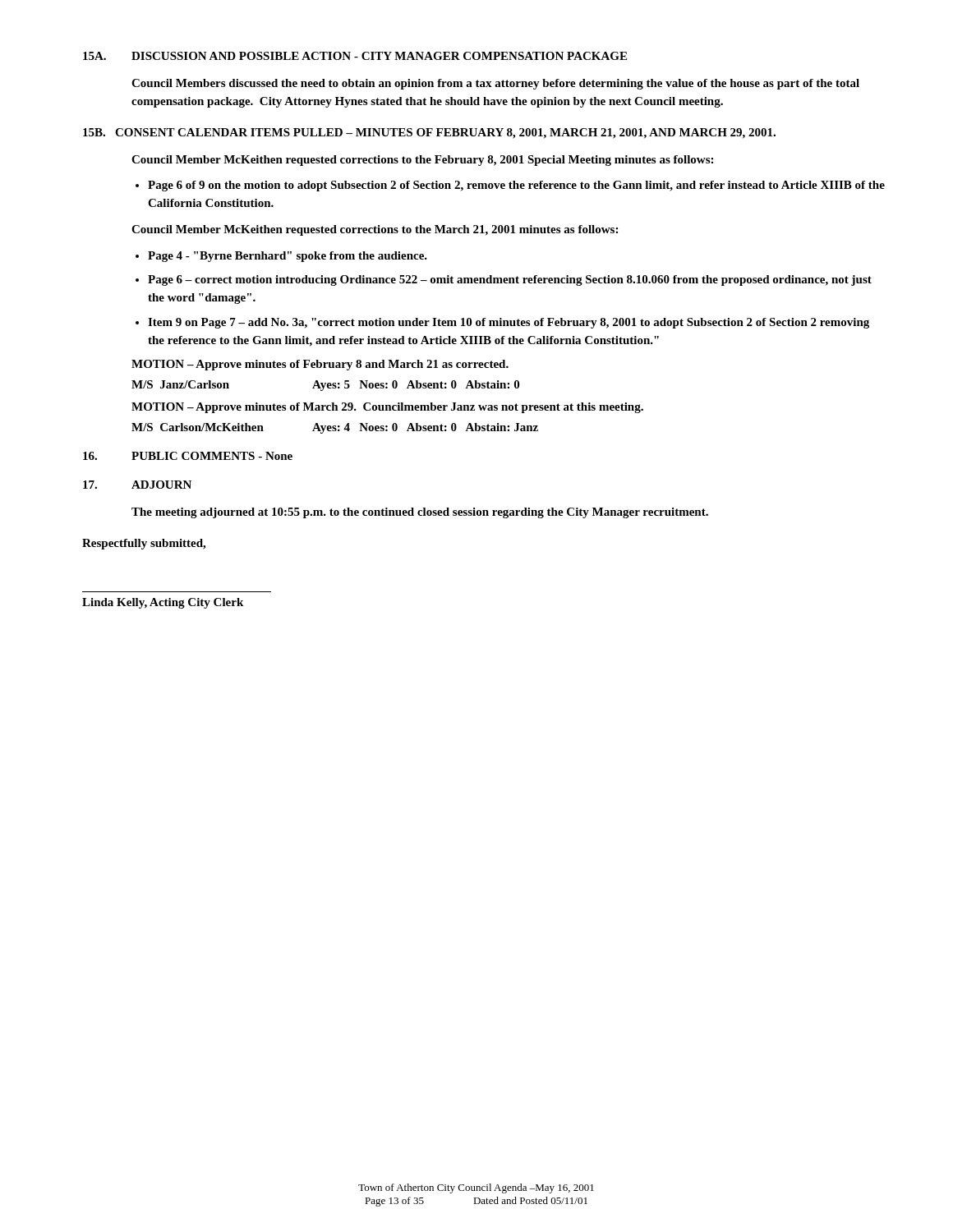Point to the text block starting "Item 9 on"
Image resolution: width=953 pixels, height=1232 pixels.
click(509, 331)
